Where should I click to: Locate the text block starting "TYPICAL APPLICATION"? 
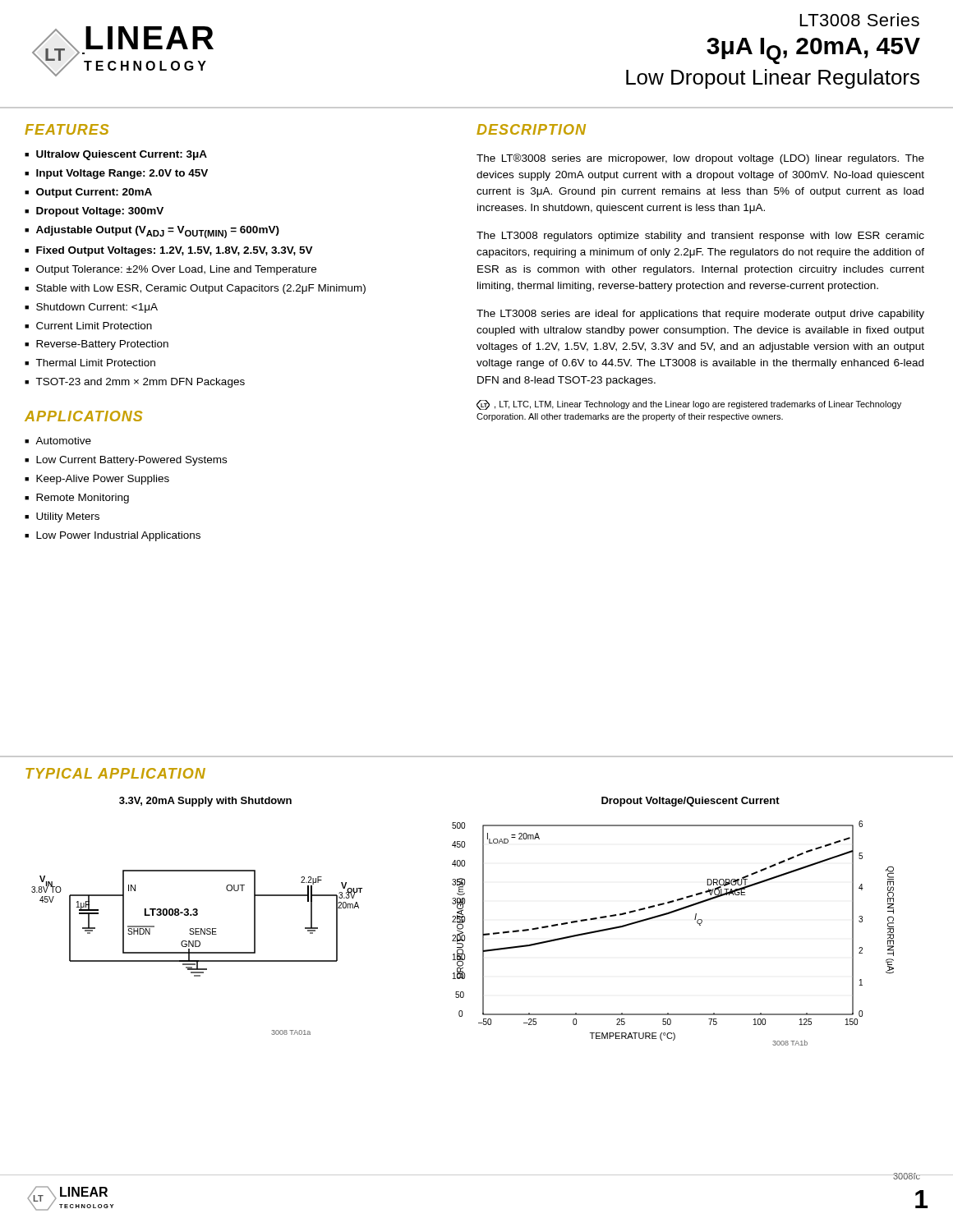pyautogui.click(x=115, y=774)
